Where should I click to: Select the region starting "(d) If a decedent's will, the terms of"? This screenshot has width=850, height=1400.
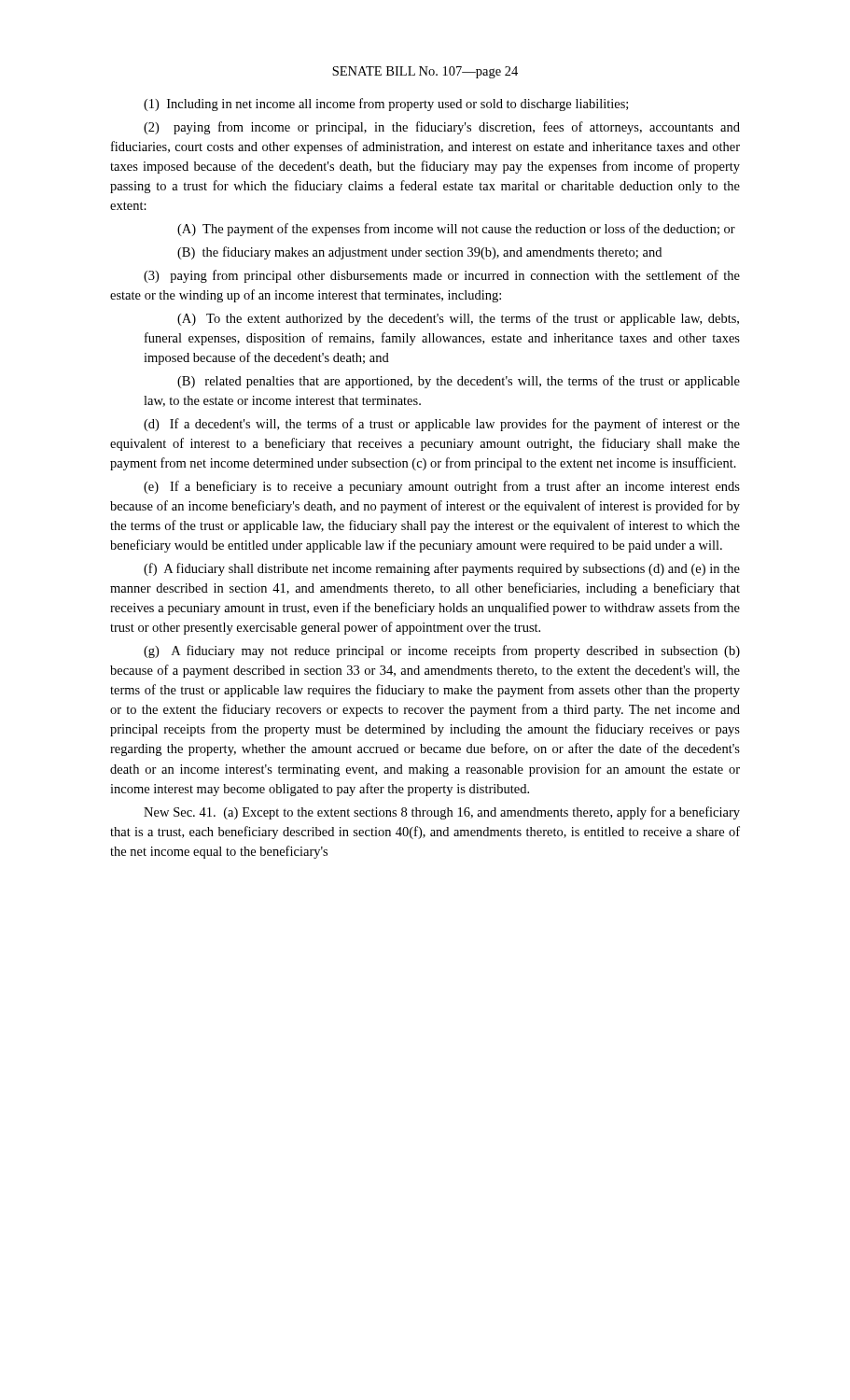pos(425,444)
